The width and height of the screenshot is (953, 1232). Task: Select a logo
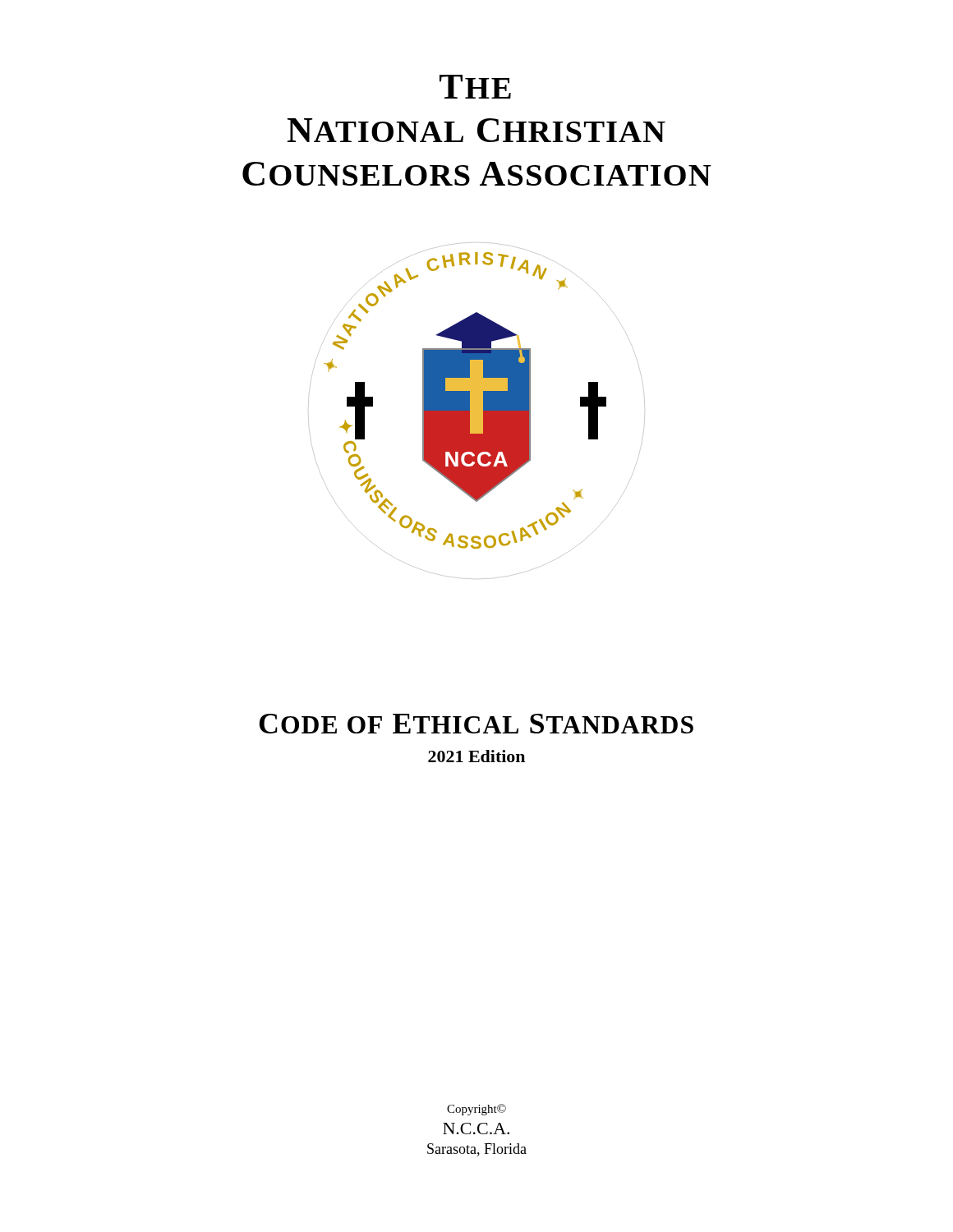[x=476, y=411]
